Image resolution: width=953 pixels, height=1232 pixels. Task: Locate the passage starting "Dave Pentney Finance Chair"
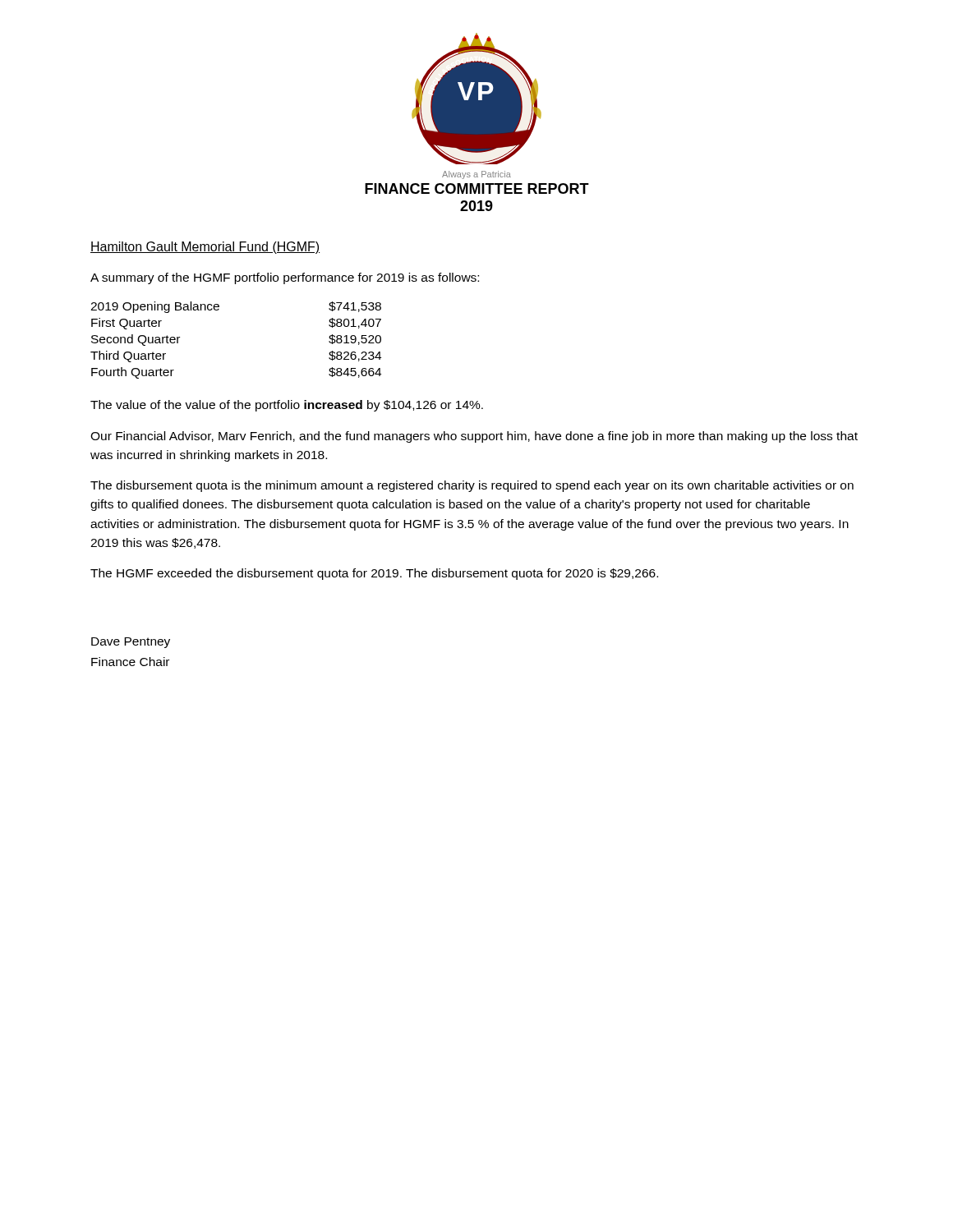point(130,651)
